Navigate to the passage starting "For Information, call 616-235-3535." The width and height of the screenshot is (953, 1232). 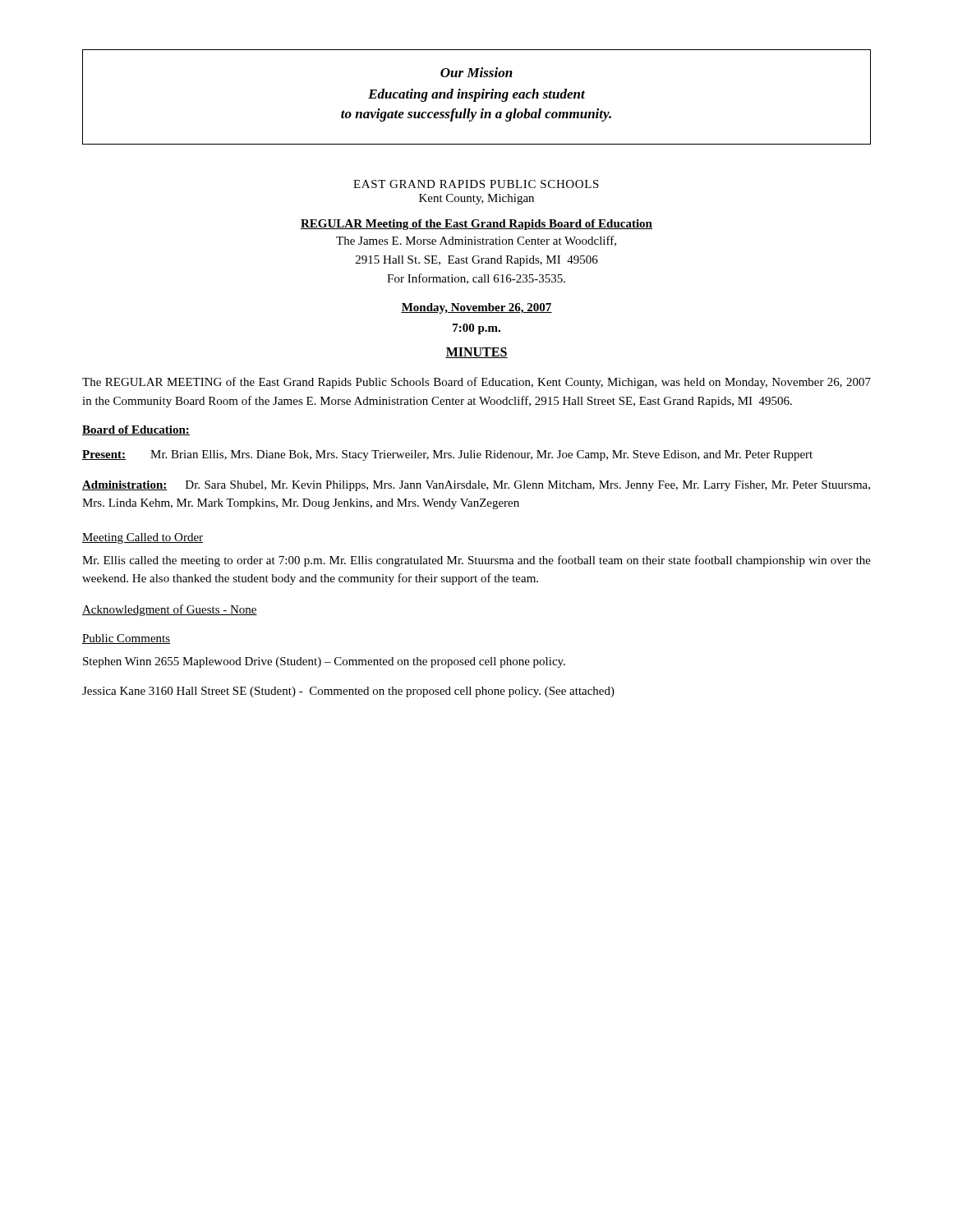coord(476,278)
